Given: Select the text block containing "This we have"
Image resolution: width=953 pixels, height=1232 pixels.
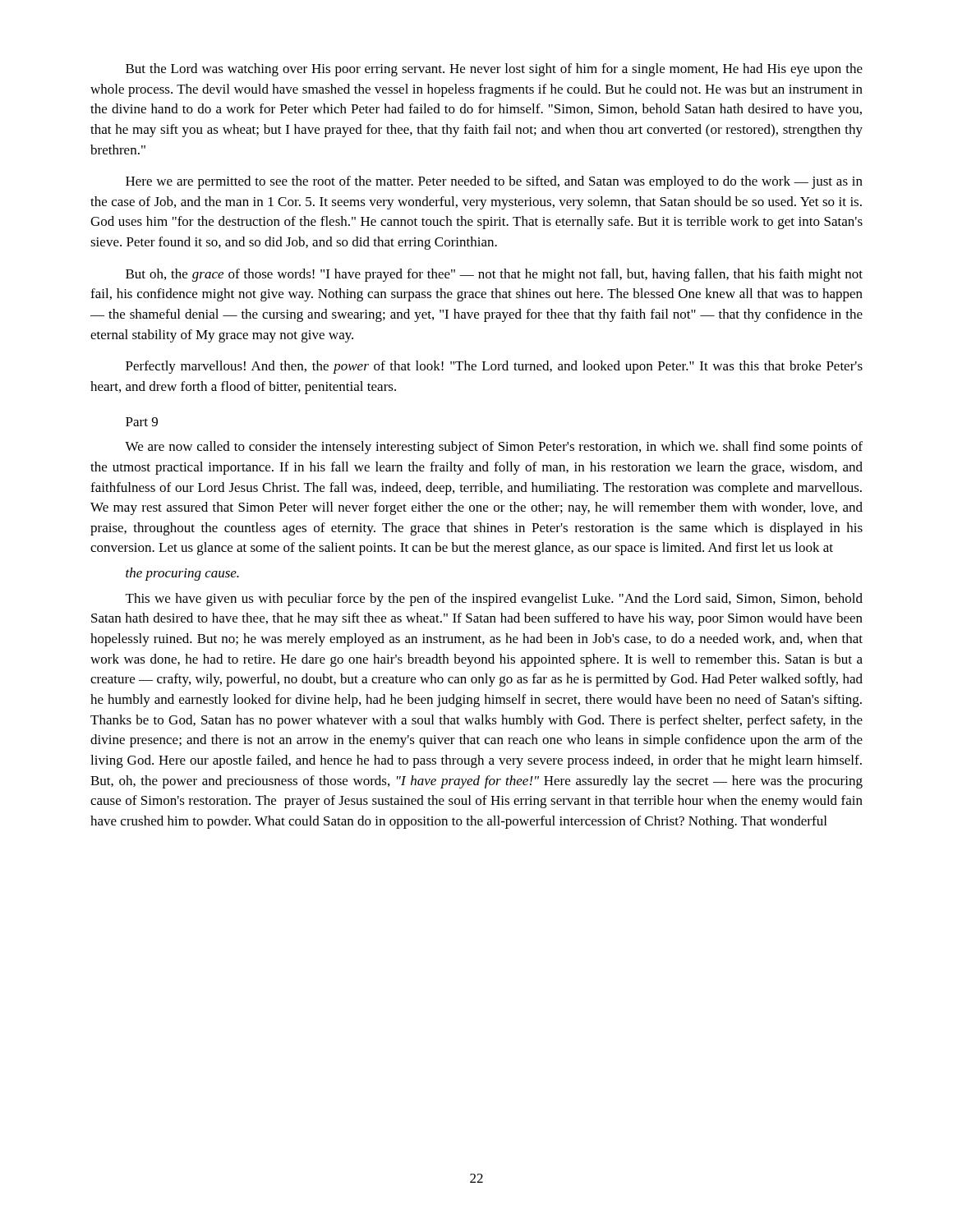Looking at the screenshot, I should (476, 710).
